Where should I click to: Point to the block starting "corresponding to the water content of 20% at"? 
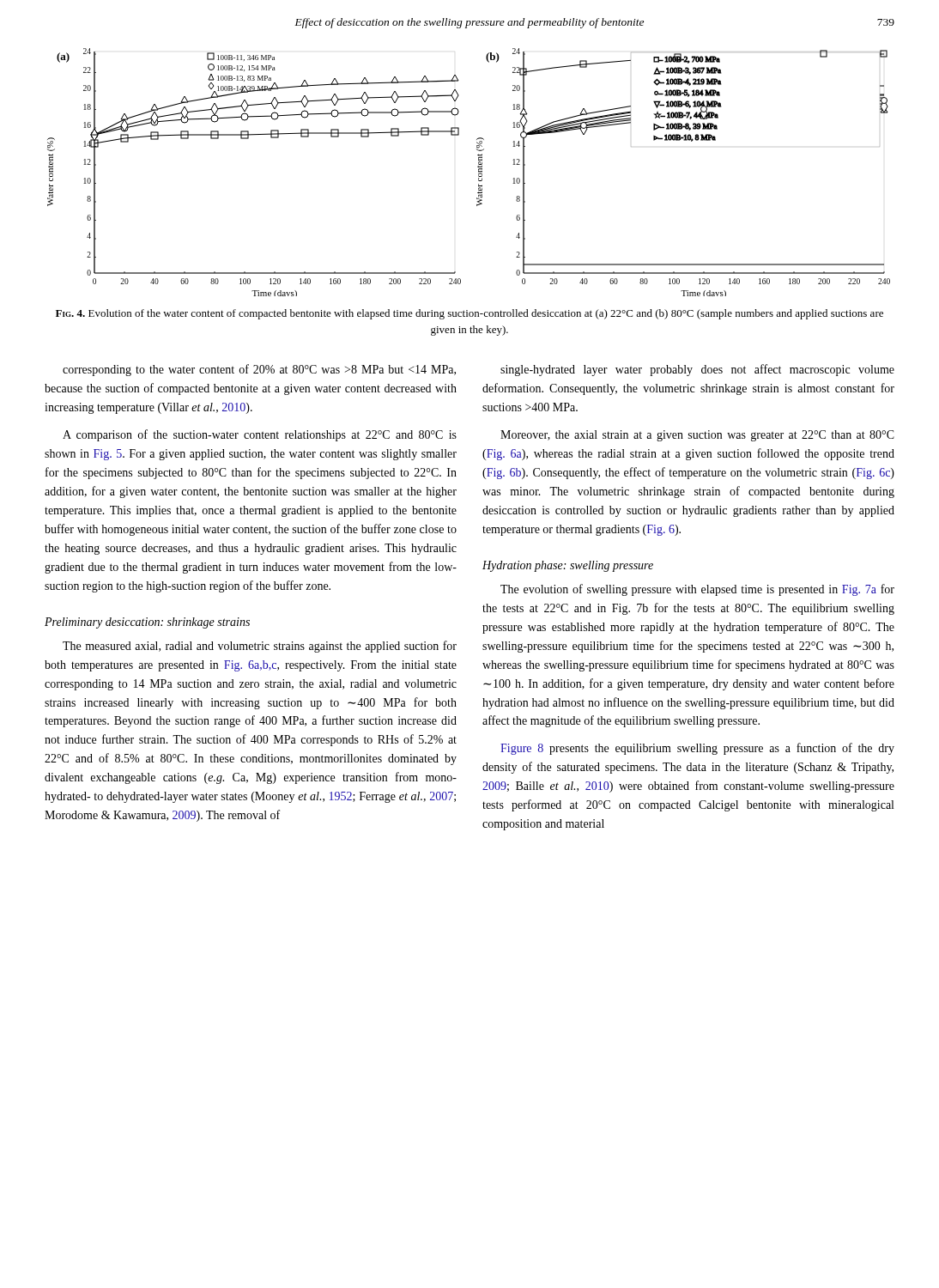pos(251,593)
